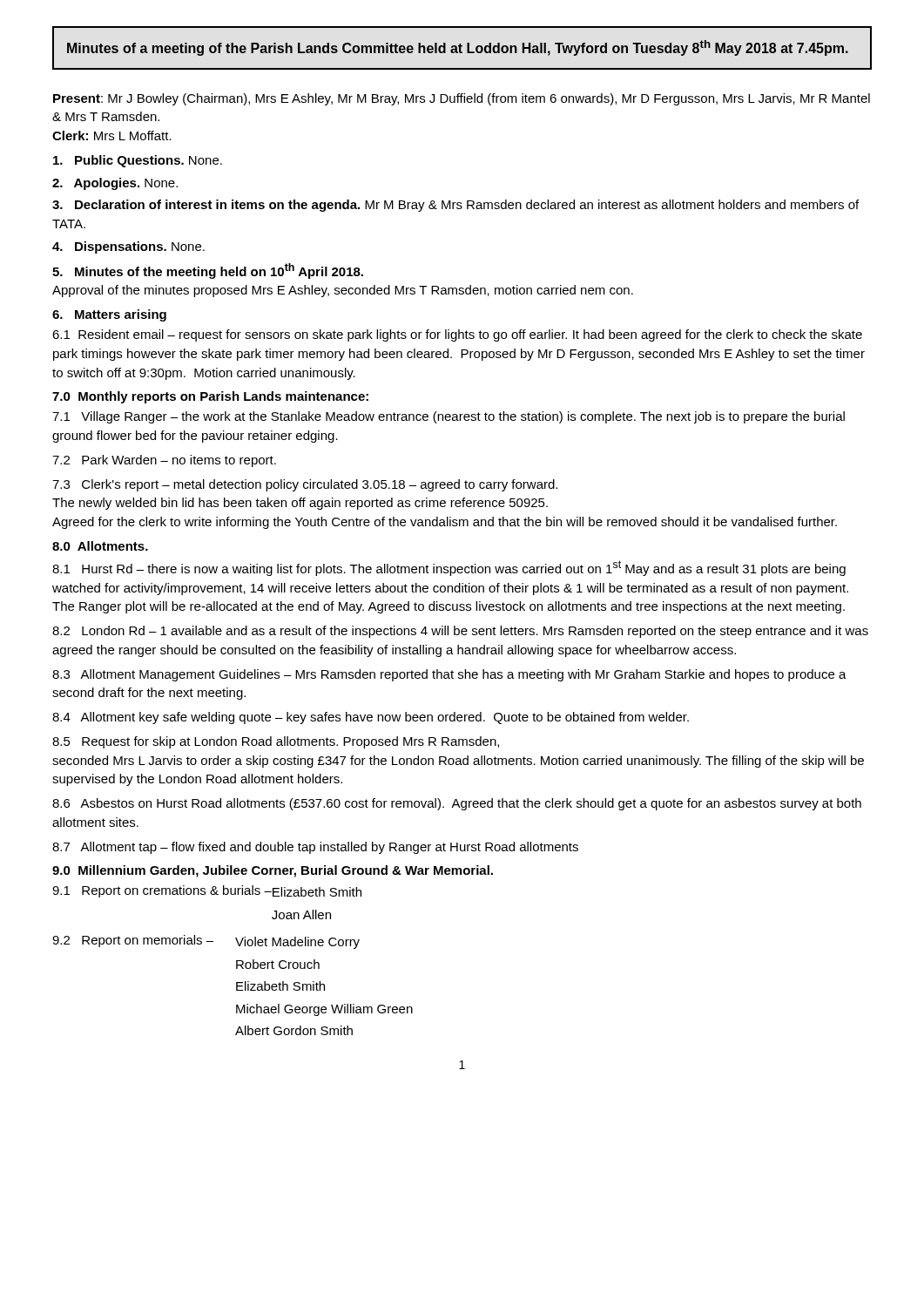Point to the region starting "3. Declaration of interest in items"
The height and width of the screenshot is (1307, 924).
click(x=456, y=214)
